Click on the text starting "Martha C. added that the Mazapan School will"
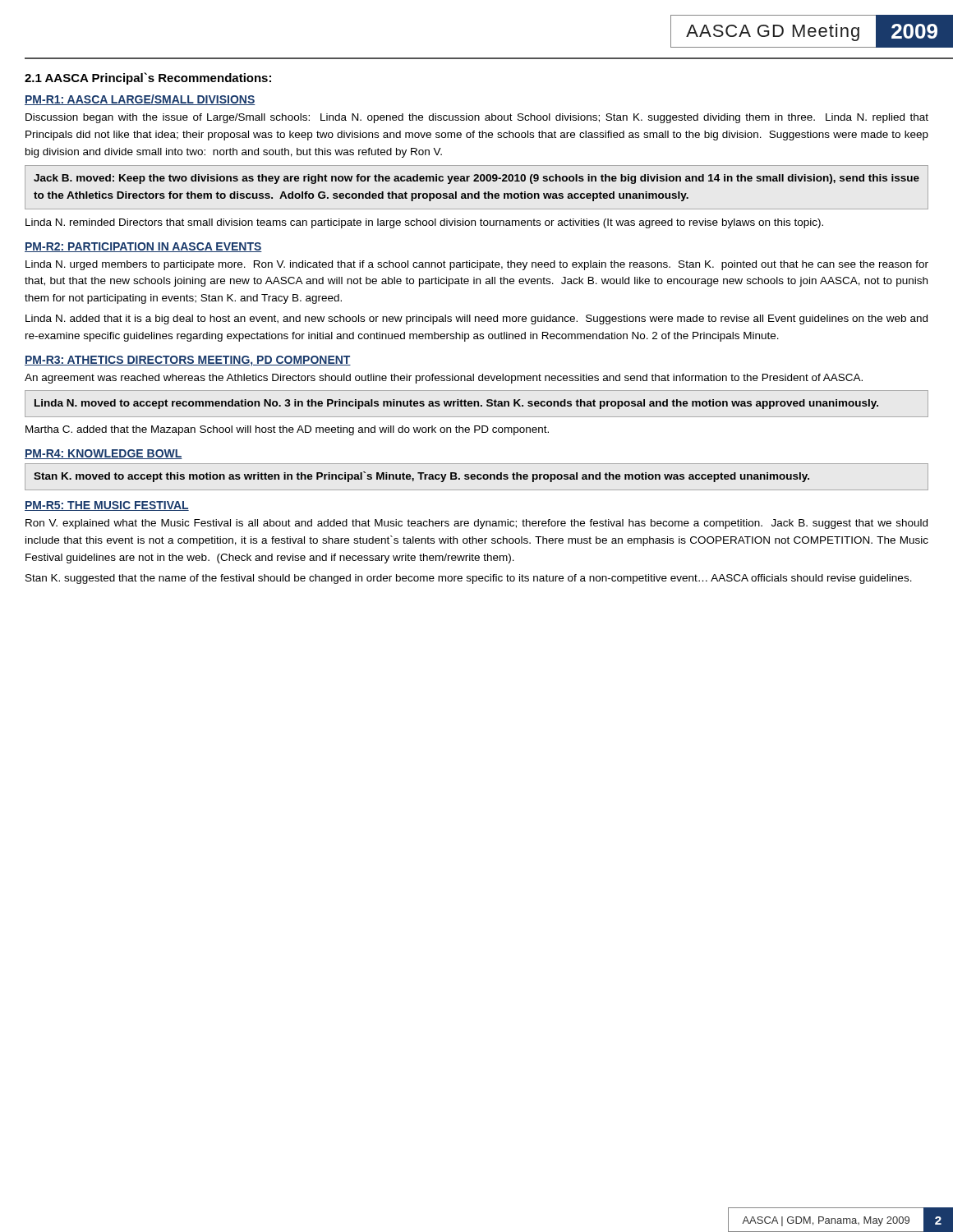 [x=287, y=429]
